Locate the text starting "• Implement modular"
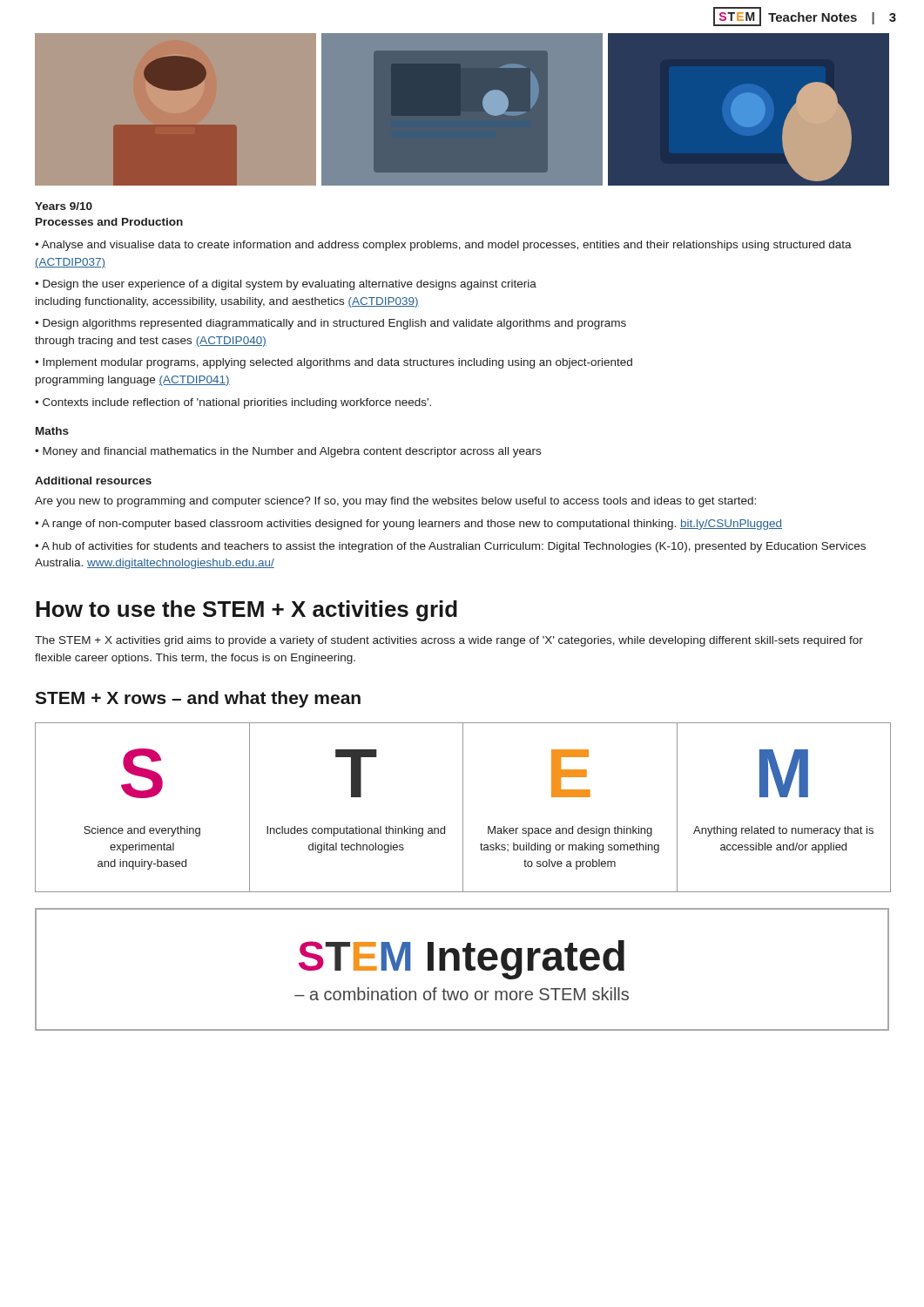924x1307 pixels. 334,371
